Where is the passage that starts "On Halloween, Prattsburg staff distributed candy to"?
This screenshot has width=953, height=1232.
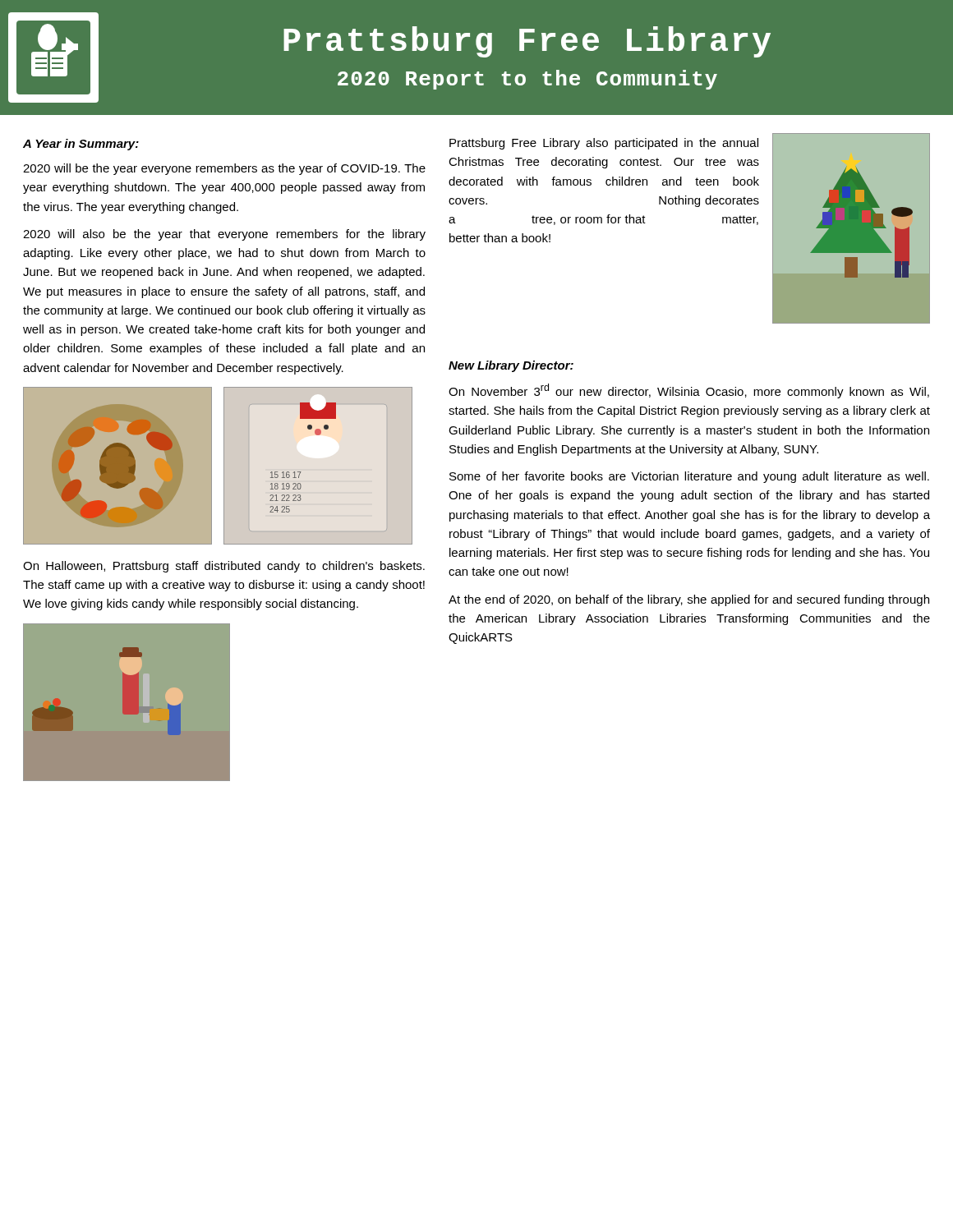[x=224, y=585]
